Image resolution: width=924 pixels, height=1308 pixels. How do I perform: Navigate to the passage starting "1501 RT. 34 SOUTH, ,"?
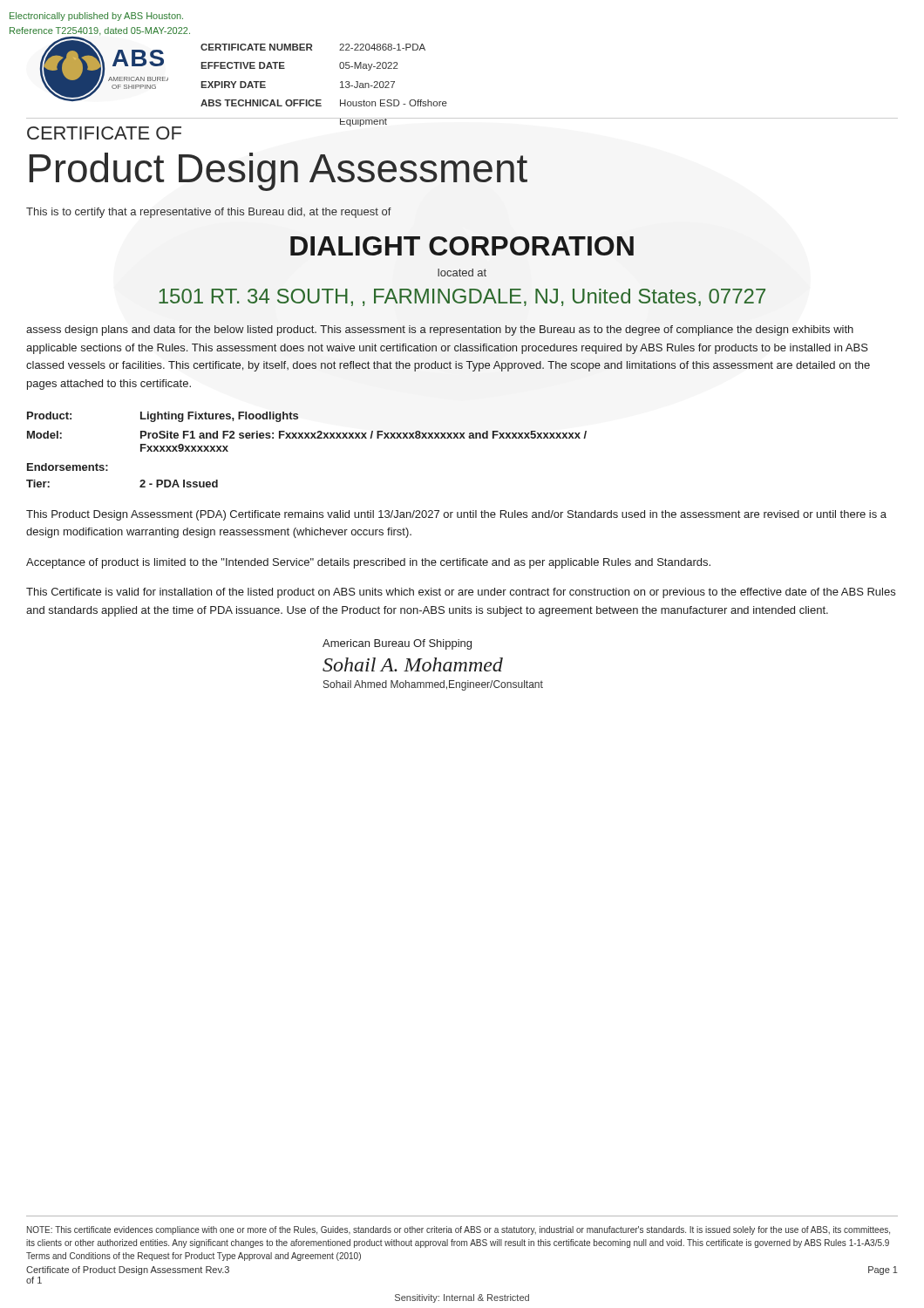tap(462, 296)
